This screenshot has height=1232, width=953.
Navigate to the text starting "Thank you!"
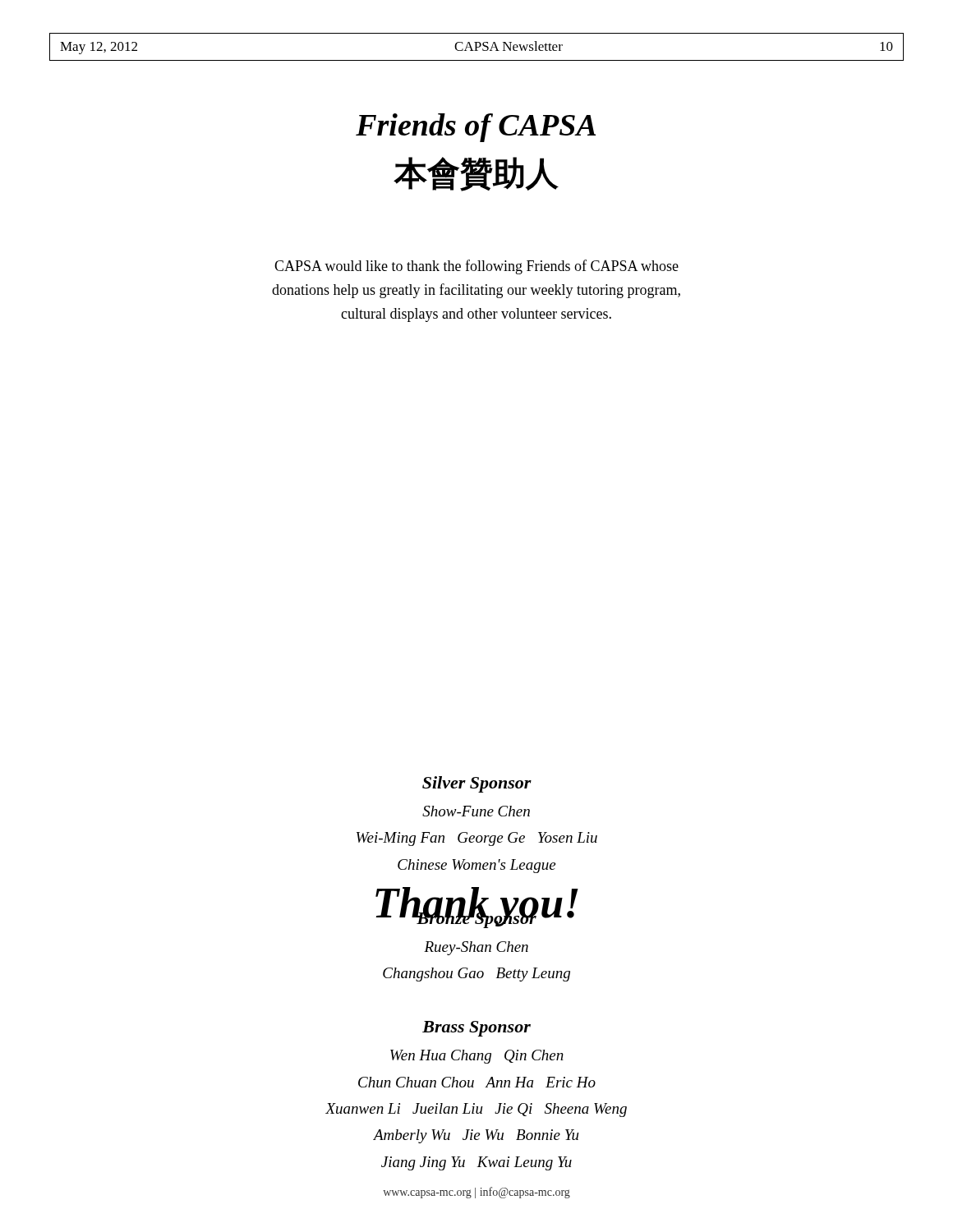(x=476, y=903)
